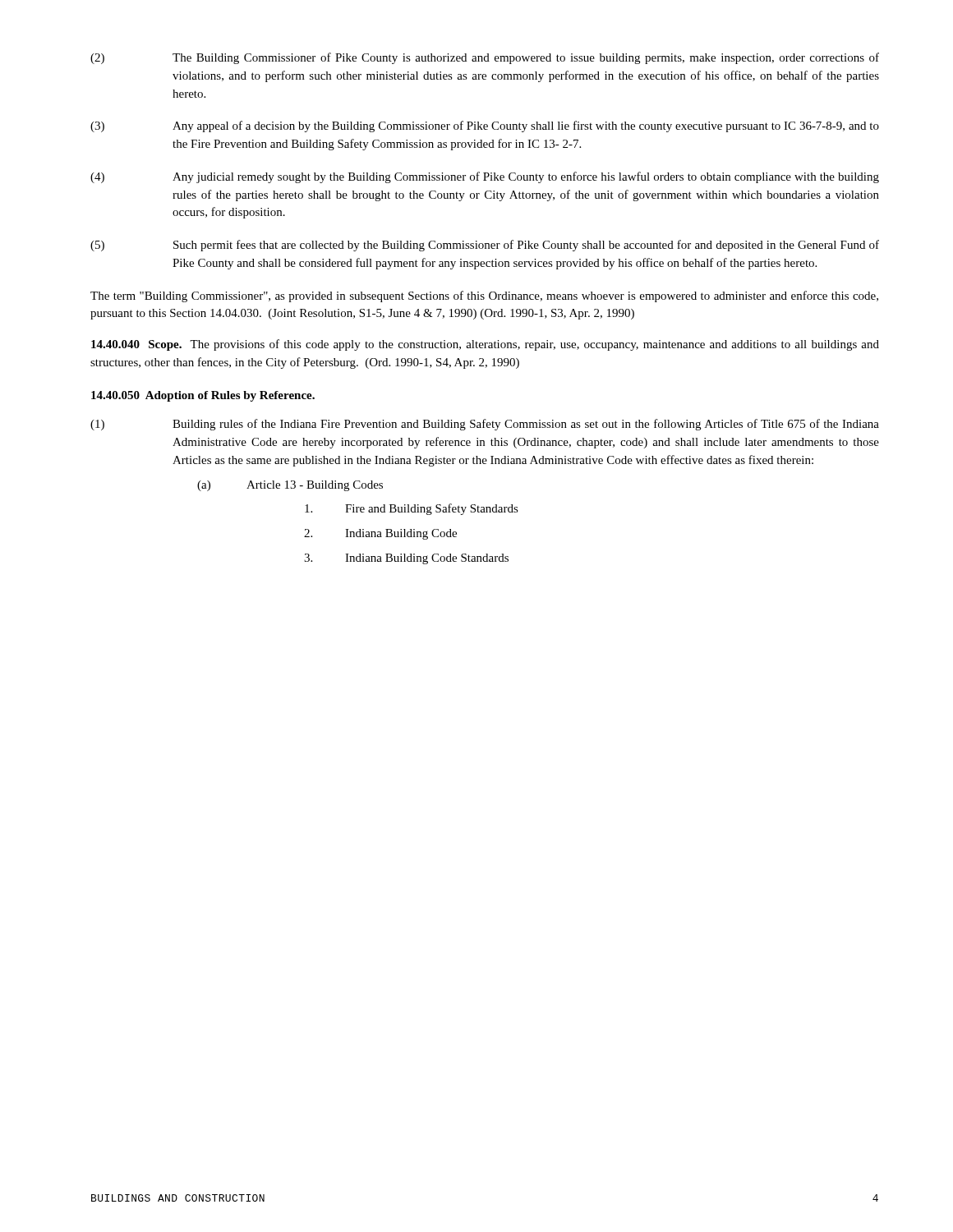This screenshot has height=1232, width=953.
Task: Select the list item that reads "(5) Such permit fees that"
Action: [485, 254]
